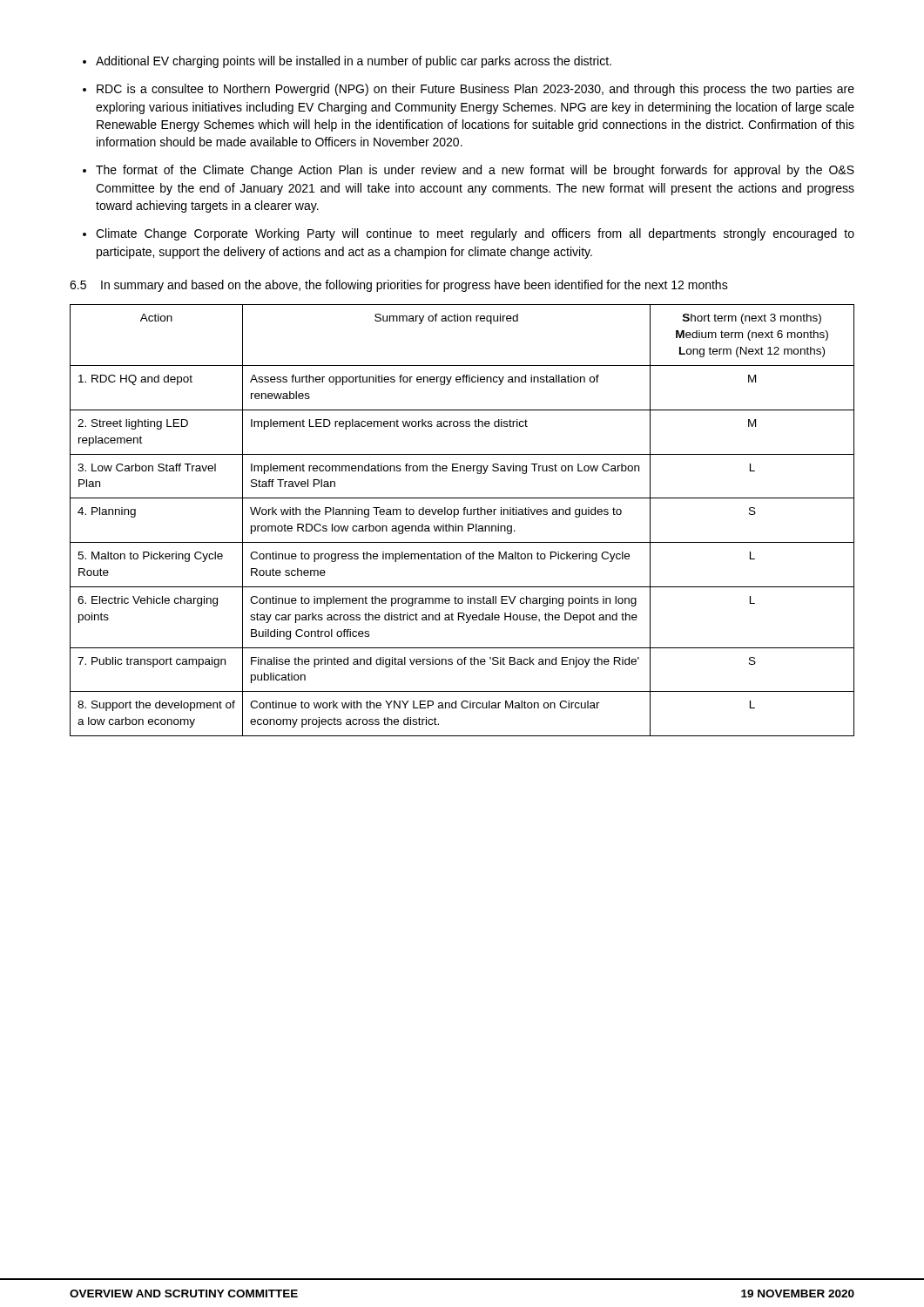This screenshot has height=1307, width=924.
Task: Locate the region starting "RDC is a consultee to"
Action: (x=475, y=116)
